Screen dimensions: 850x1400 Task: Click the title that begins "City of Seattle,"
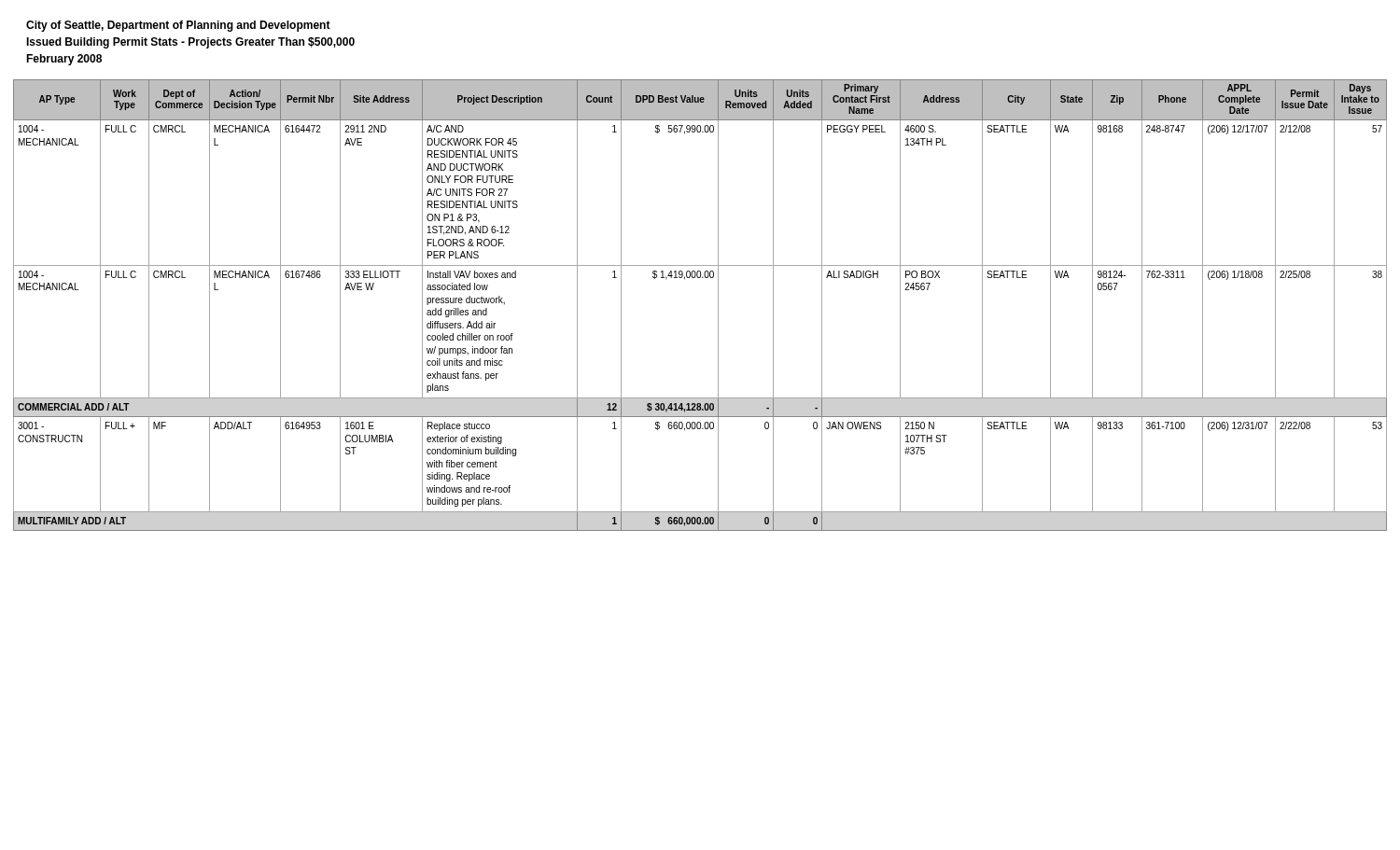click(190, 42)
